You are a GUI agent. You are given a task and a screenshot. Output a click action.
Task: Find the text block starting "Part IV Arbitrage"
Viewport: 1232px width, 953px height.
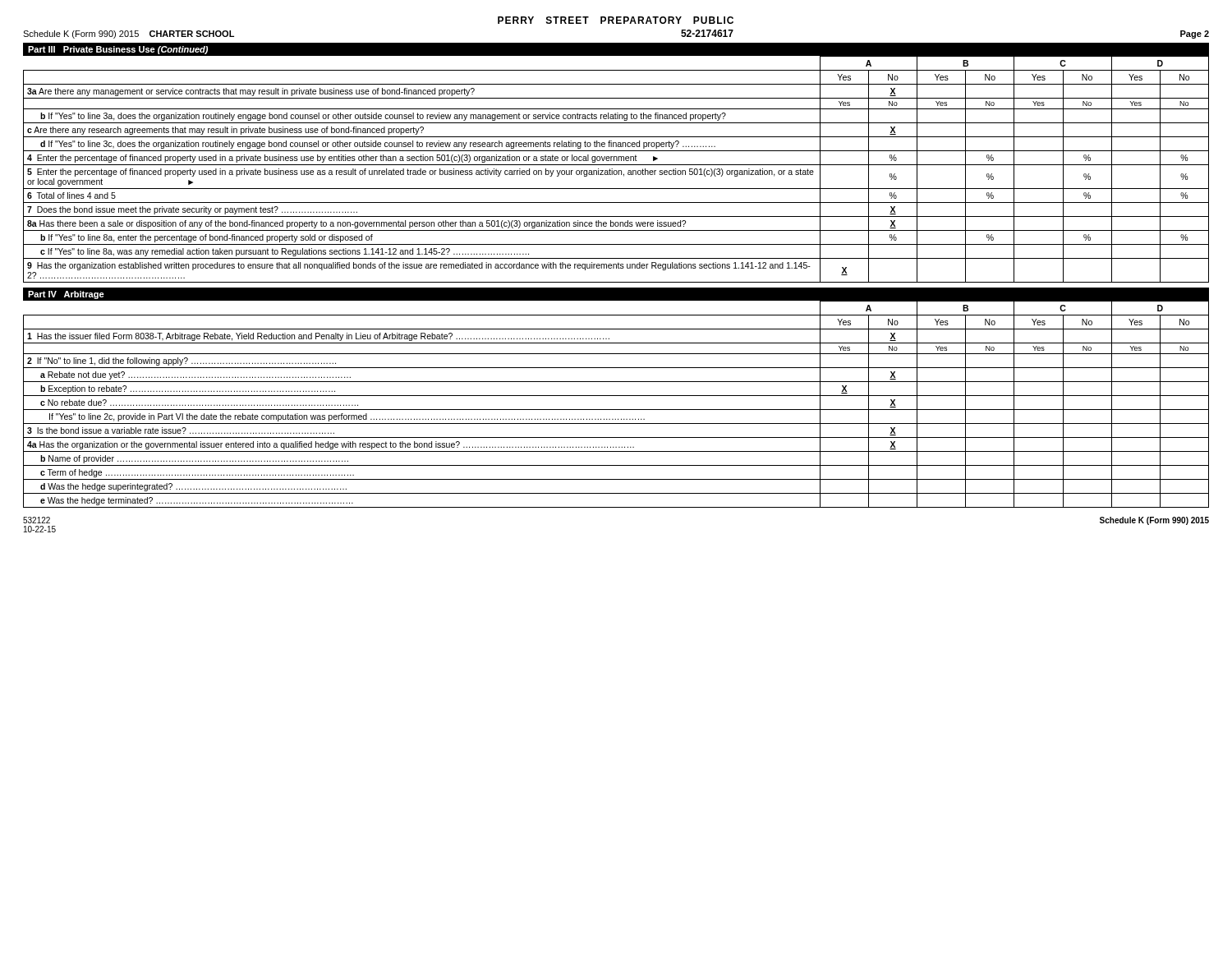click(66, 294)
